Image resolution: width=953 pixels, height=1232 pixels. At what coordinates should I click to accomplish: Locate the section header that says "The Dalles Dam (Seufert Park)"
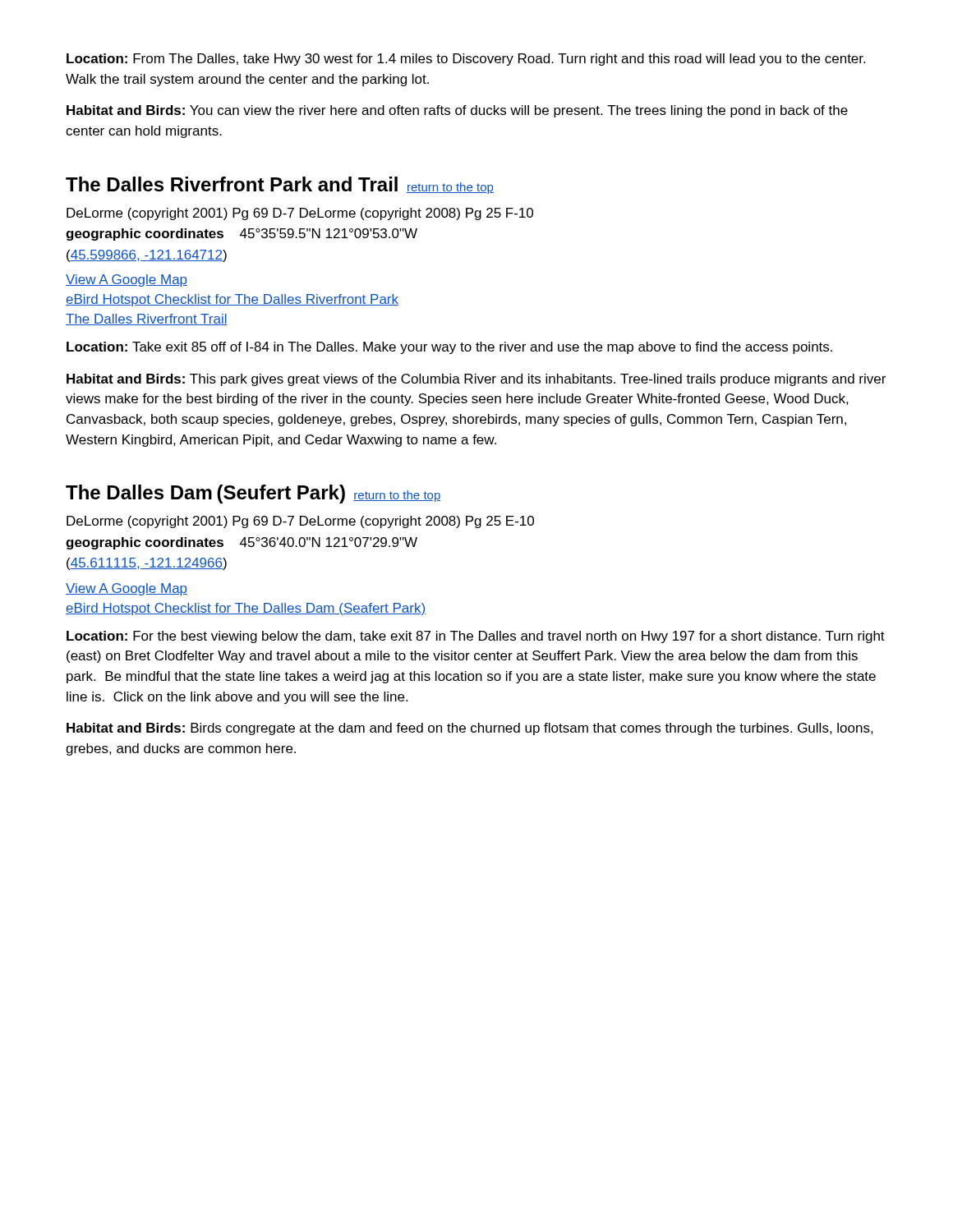[253, 493]
